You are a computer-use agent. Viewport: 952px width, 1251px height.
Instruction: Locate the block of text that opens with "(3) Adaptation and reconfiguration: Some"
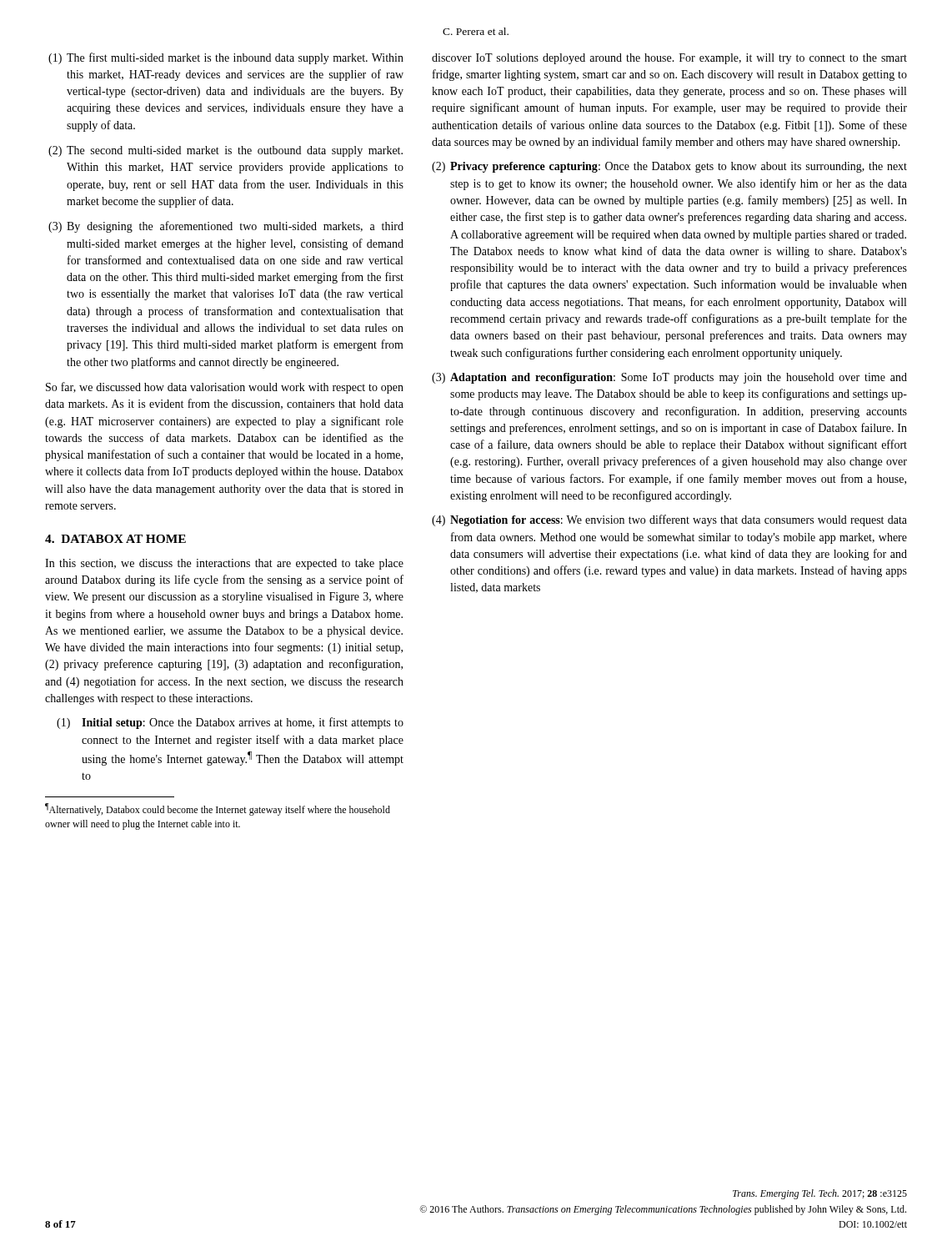(669, 437)
